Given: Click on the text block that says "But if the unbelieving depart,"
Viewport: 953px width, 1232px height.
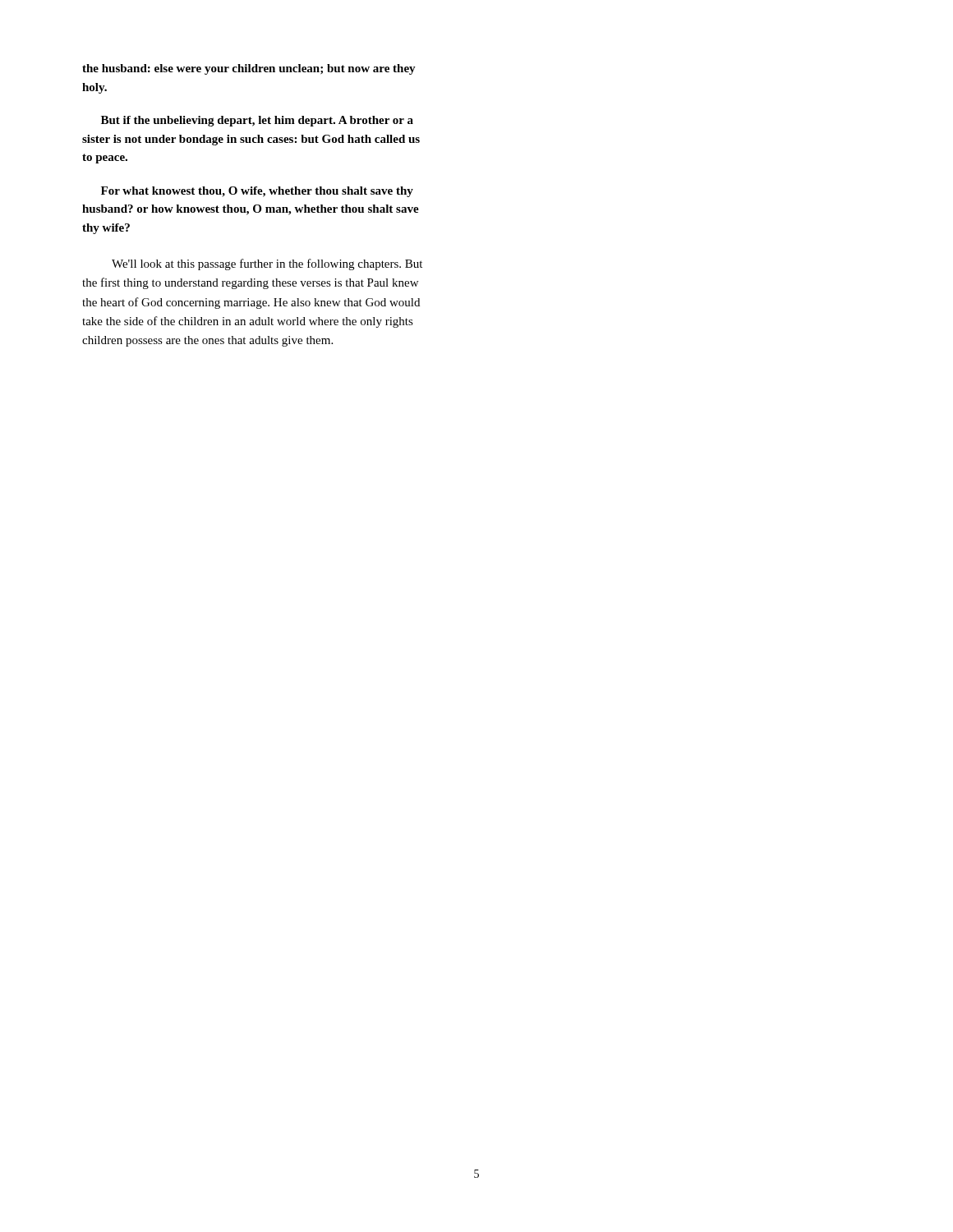Looking at the screenshot, I should coord(251,138).
